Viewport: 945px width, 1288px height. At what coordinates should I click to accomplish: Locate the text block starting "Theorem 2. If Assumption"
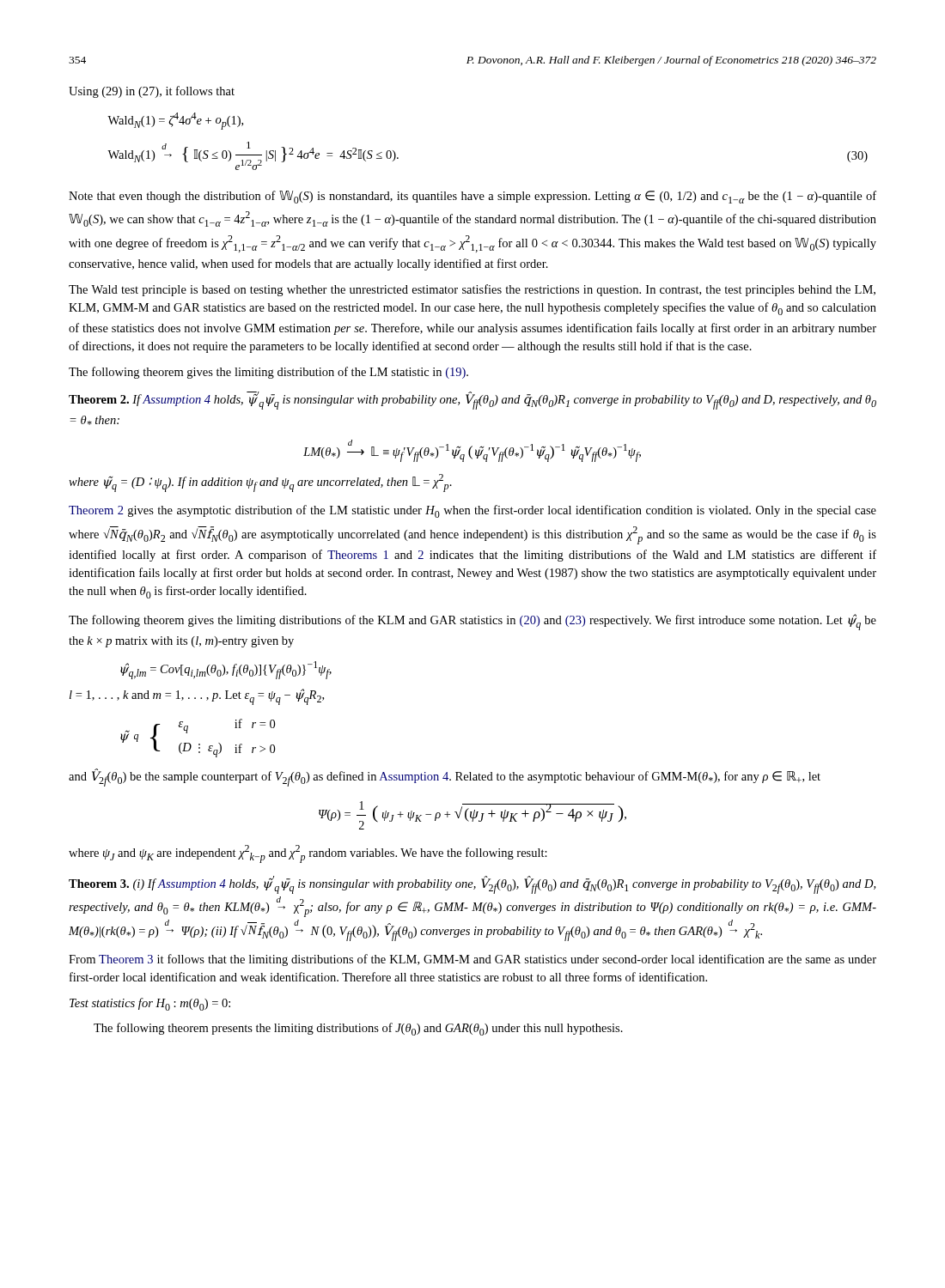pos(472,410)
